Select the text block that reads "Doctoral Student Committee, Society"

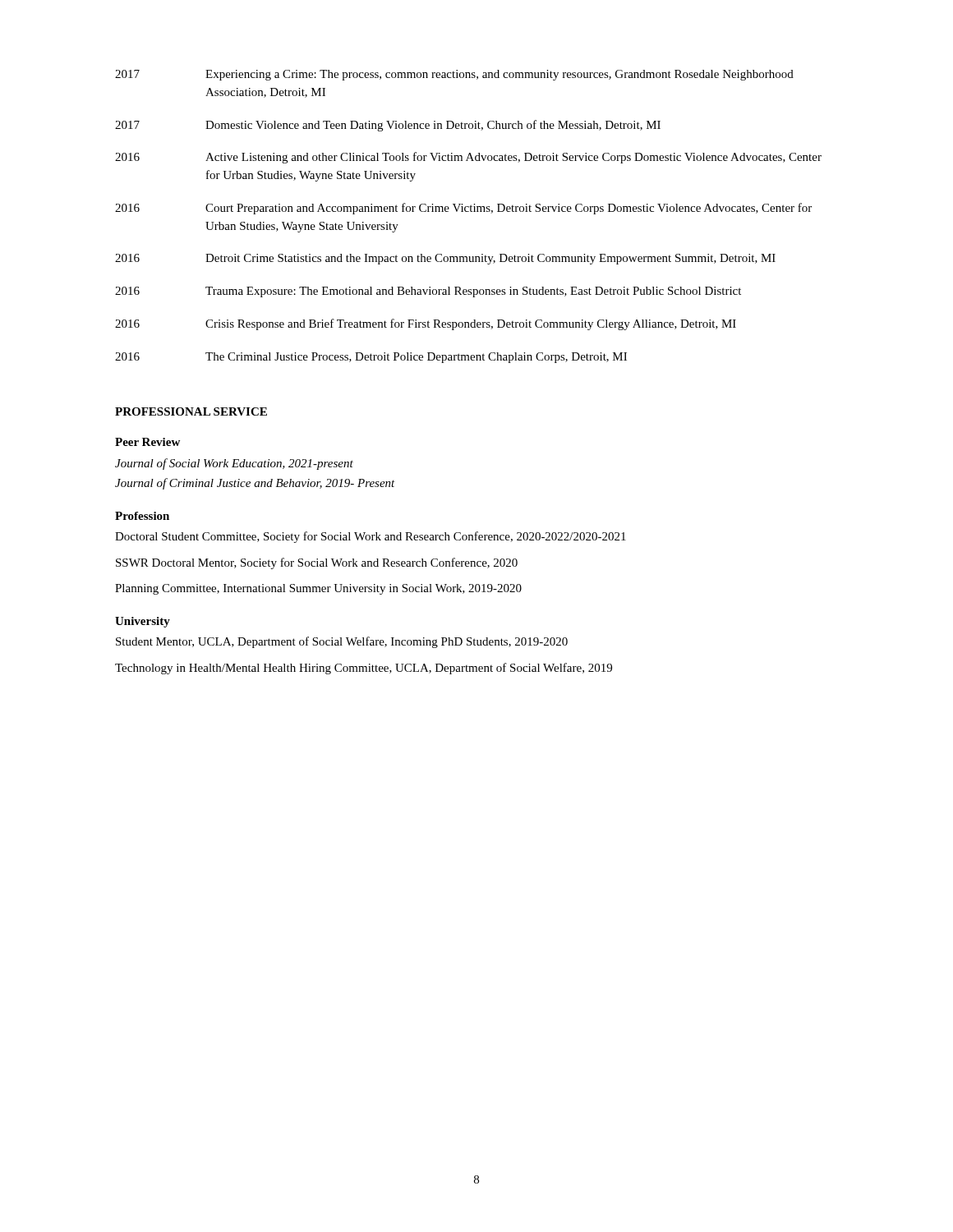click(x=371, y=536)
